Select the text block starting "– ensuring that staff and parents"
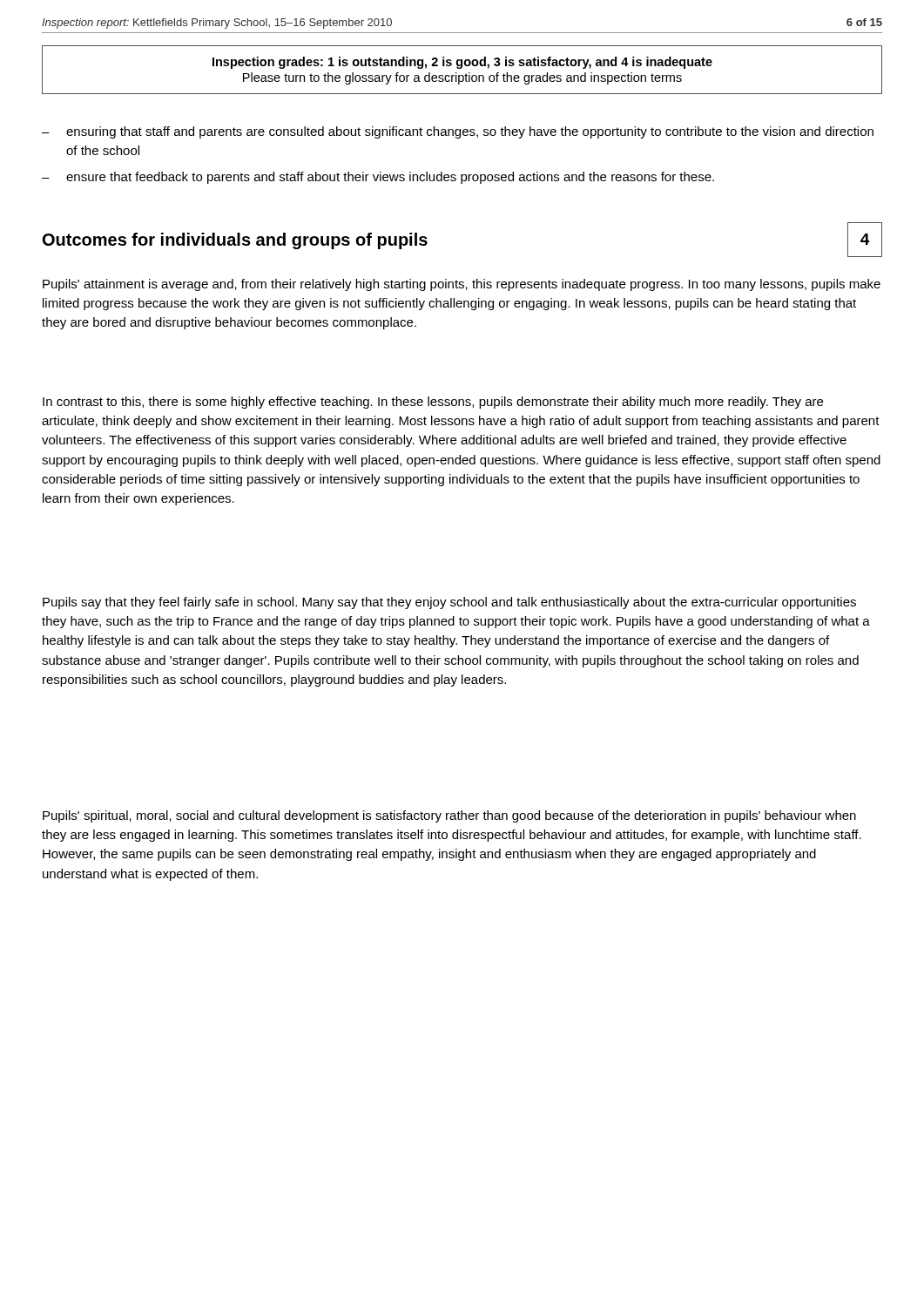 [462, 141]
